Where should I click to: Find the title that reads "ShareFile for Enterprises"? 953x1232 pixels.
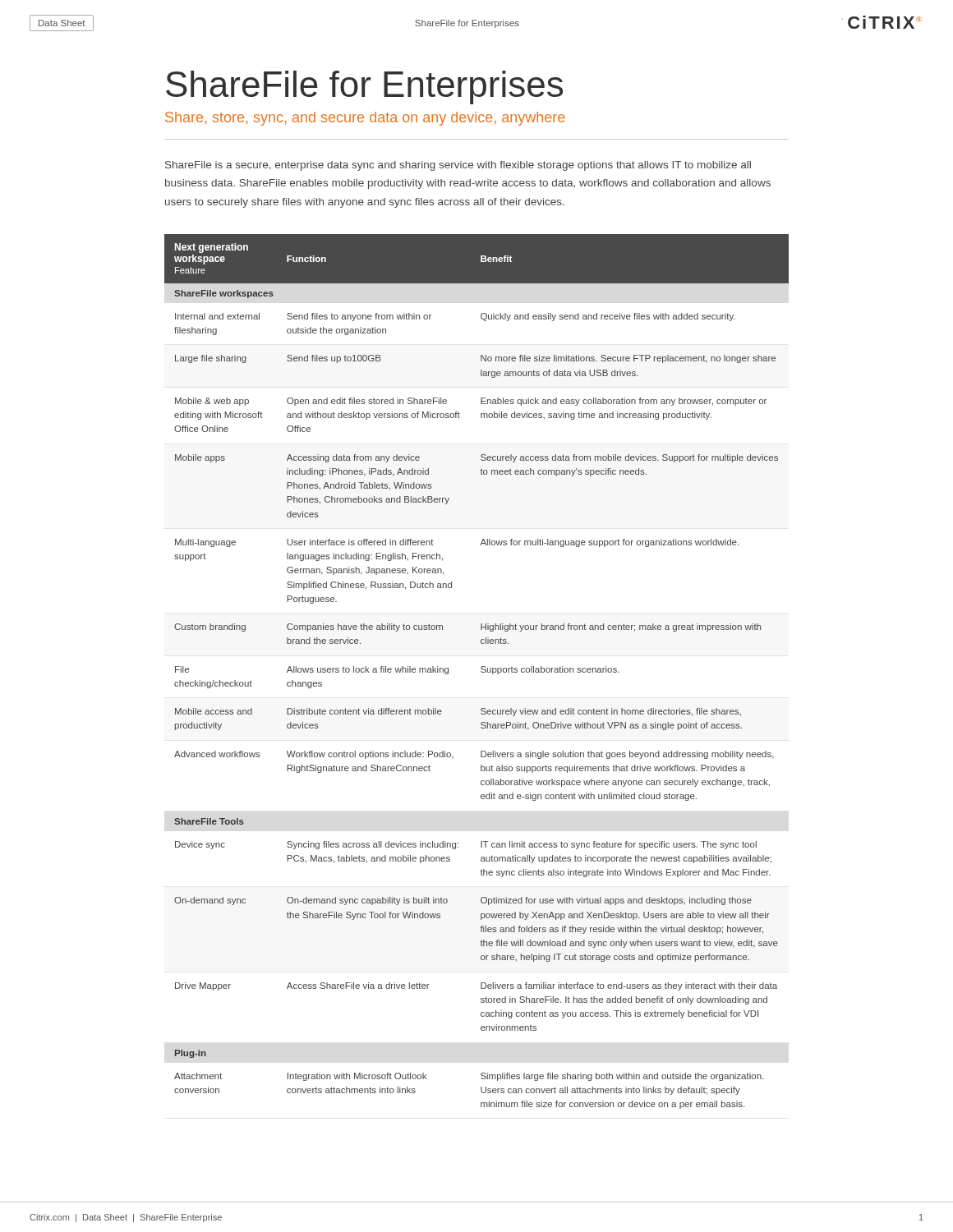tap(364, 85)
